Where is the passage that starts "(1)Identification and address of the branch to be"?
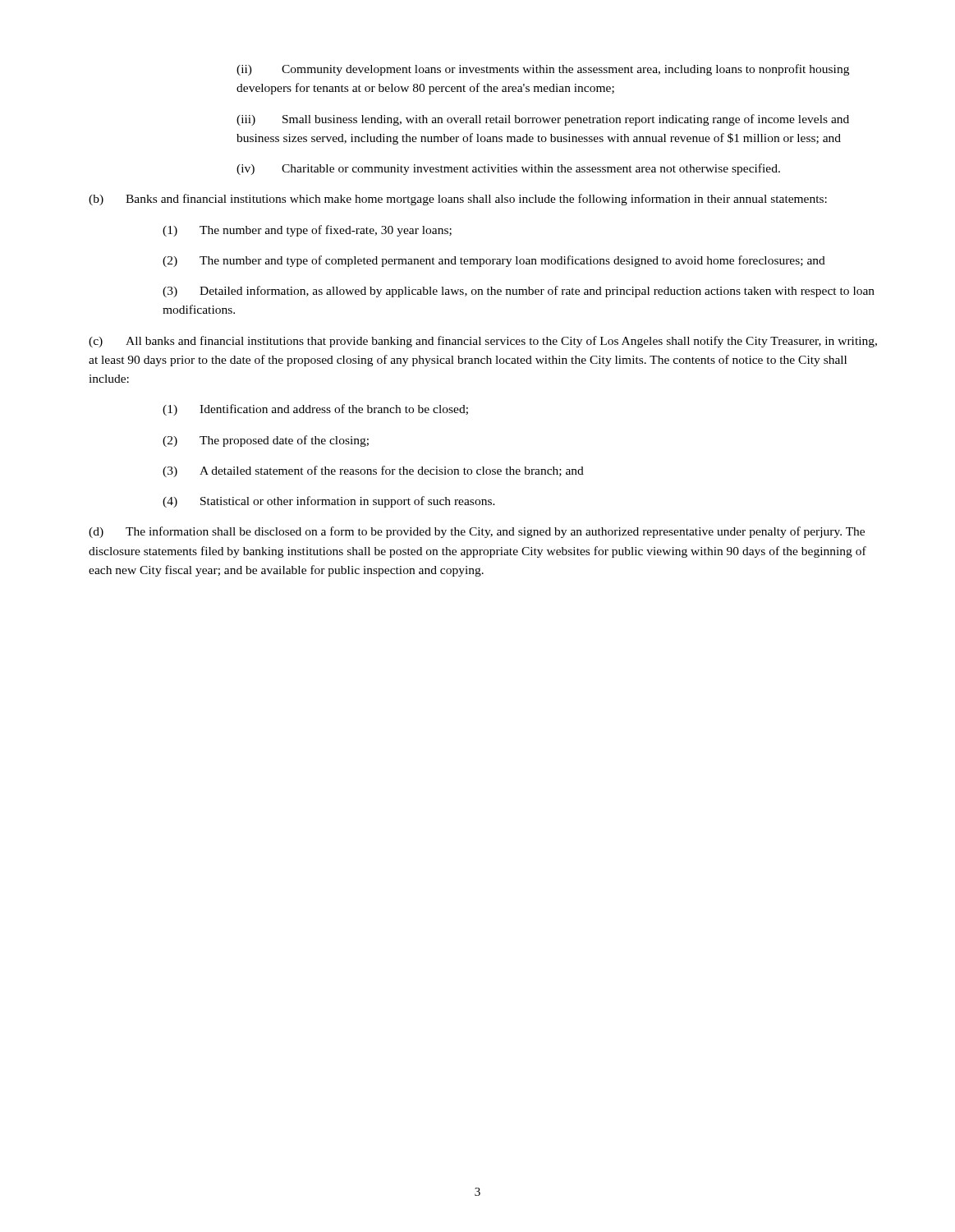The width and height of the screenshot is (955, 1232). tap(316, 409)
